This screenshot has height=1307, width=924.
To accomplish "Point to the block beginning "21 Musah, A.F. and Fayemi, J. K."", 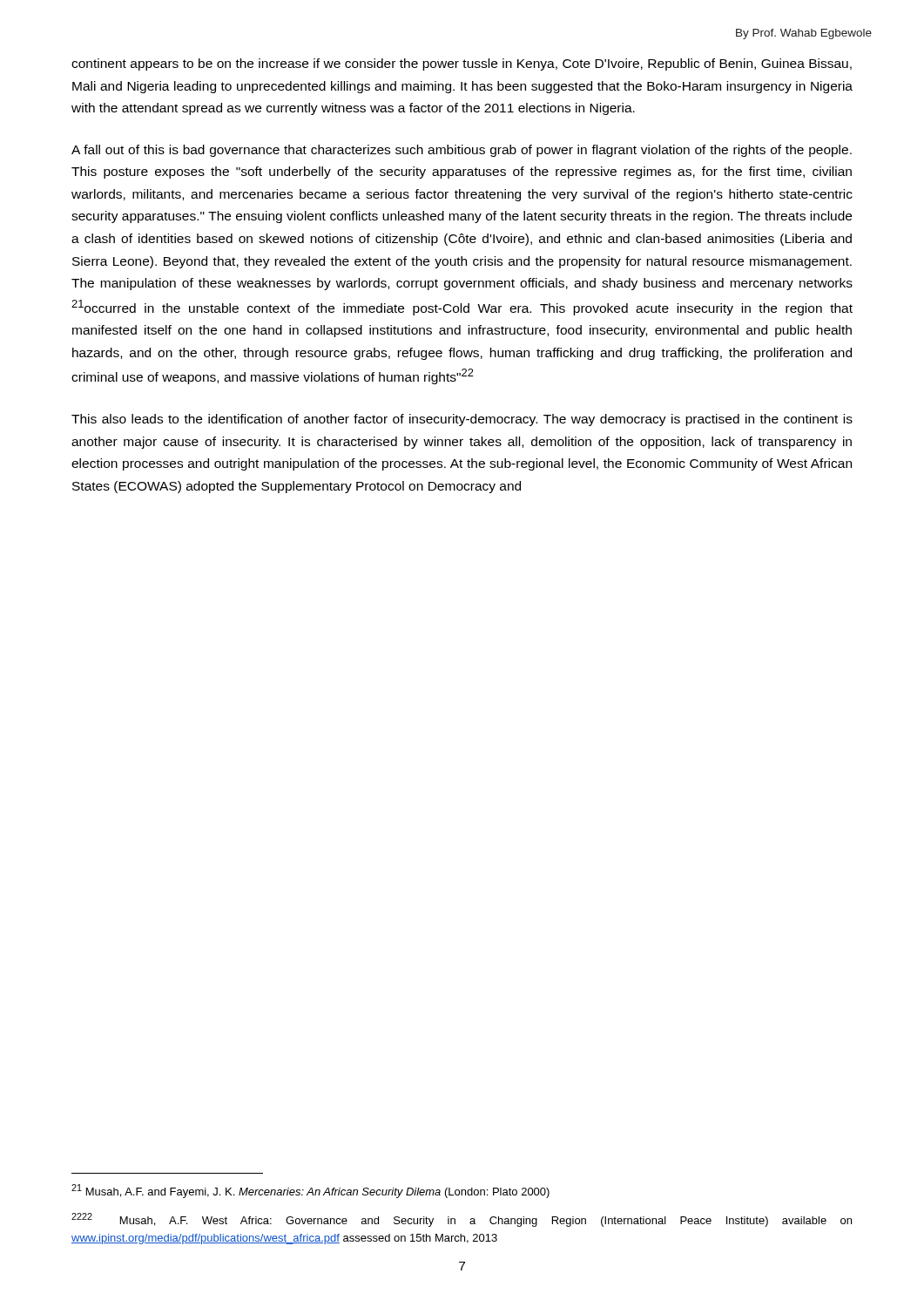I will click(x=311, y=1190).
